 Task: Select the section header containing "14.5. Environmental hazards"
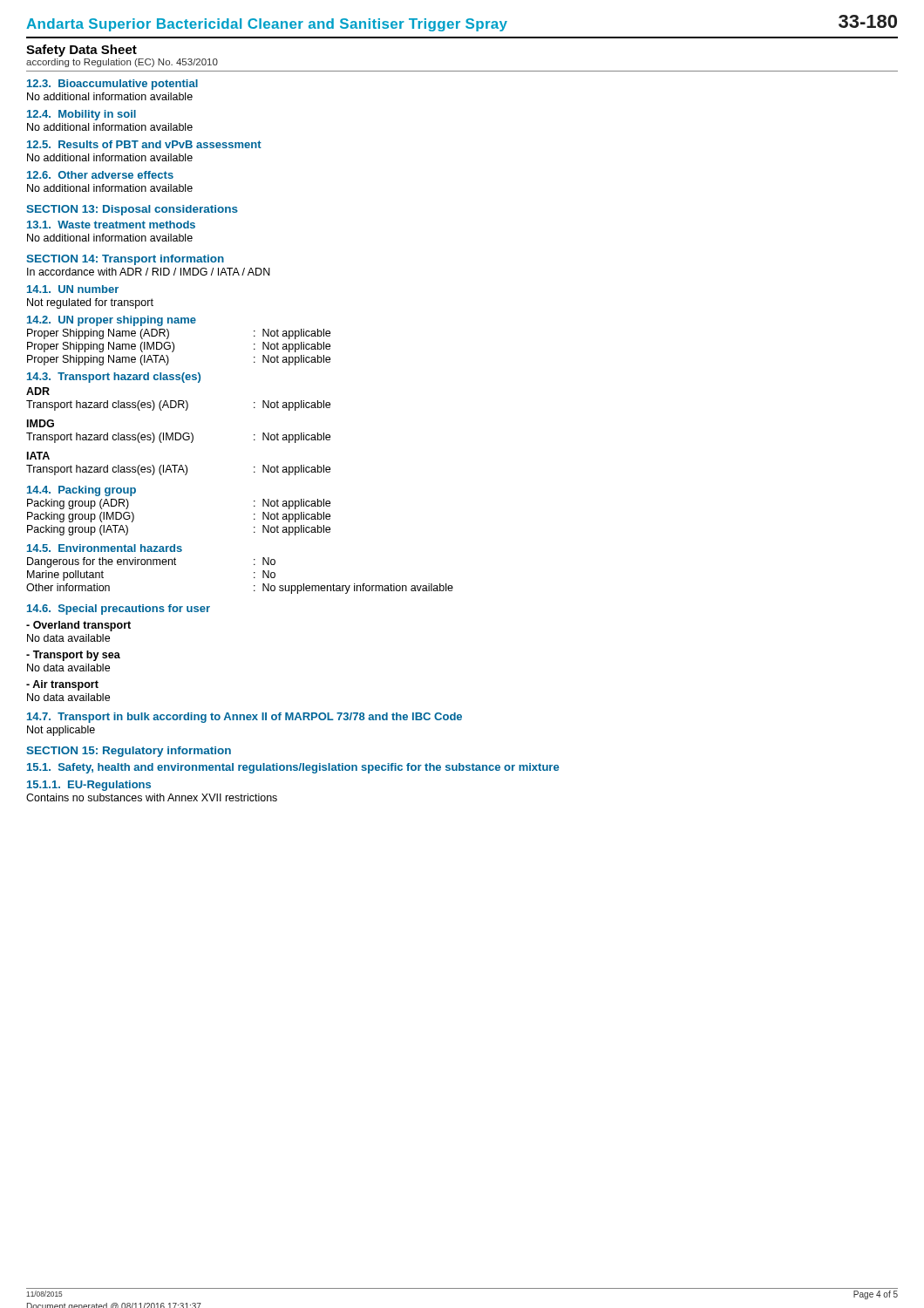click(104, 548)
